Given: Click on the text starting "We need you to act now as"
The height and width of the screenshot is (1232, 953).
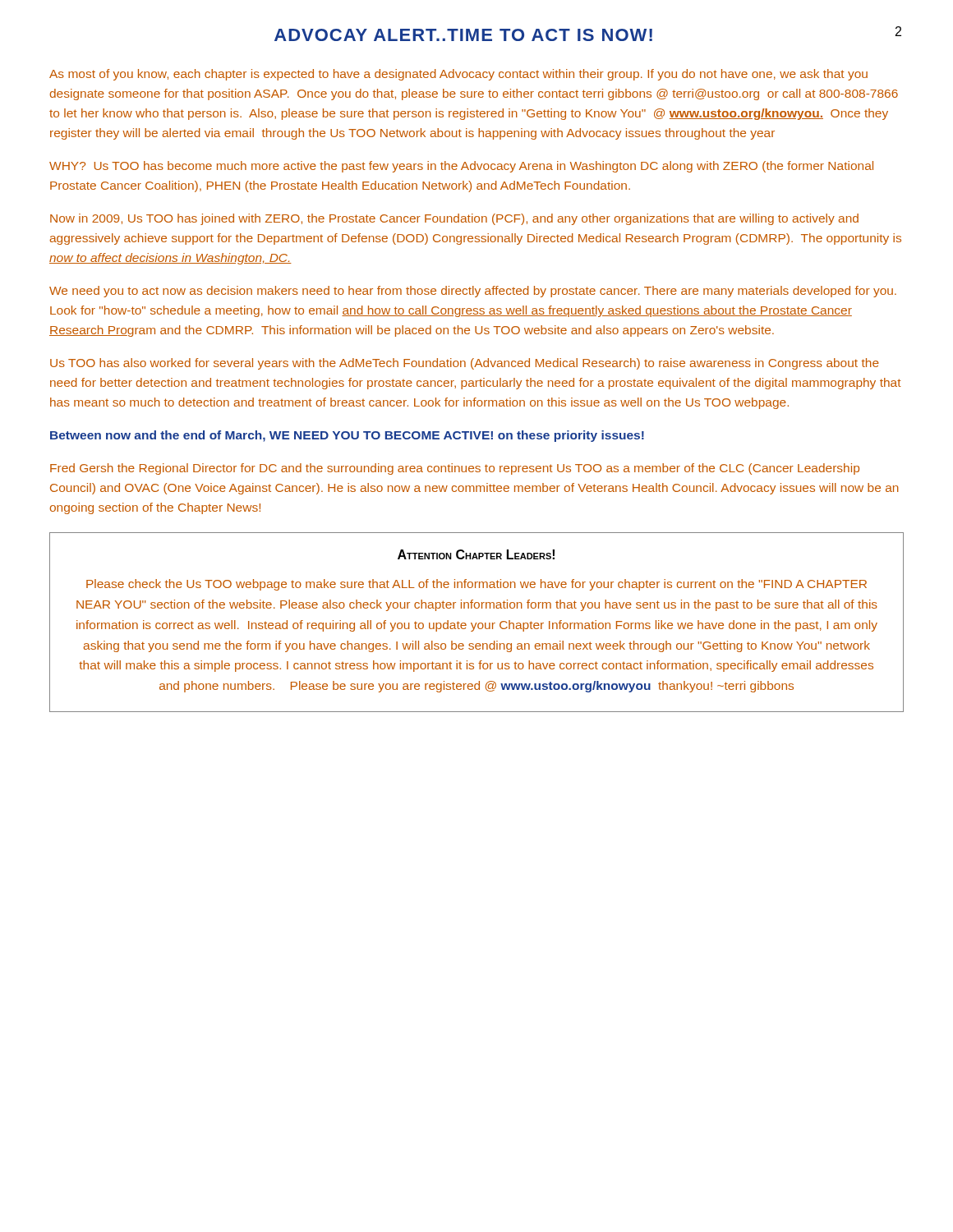Looking at the screenshot, I should [473, 310].
